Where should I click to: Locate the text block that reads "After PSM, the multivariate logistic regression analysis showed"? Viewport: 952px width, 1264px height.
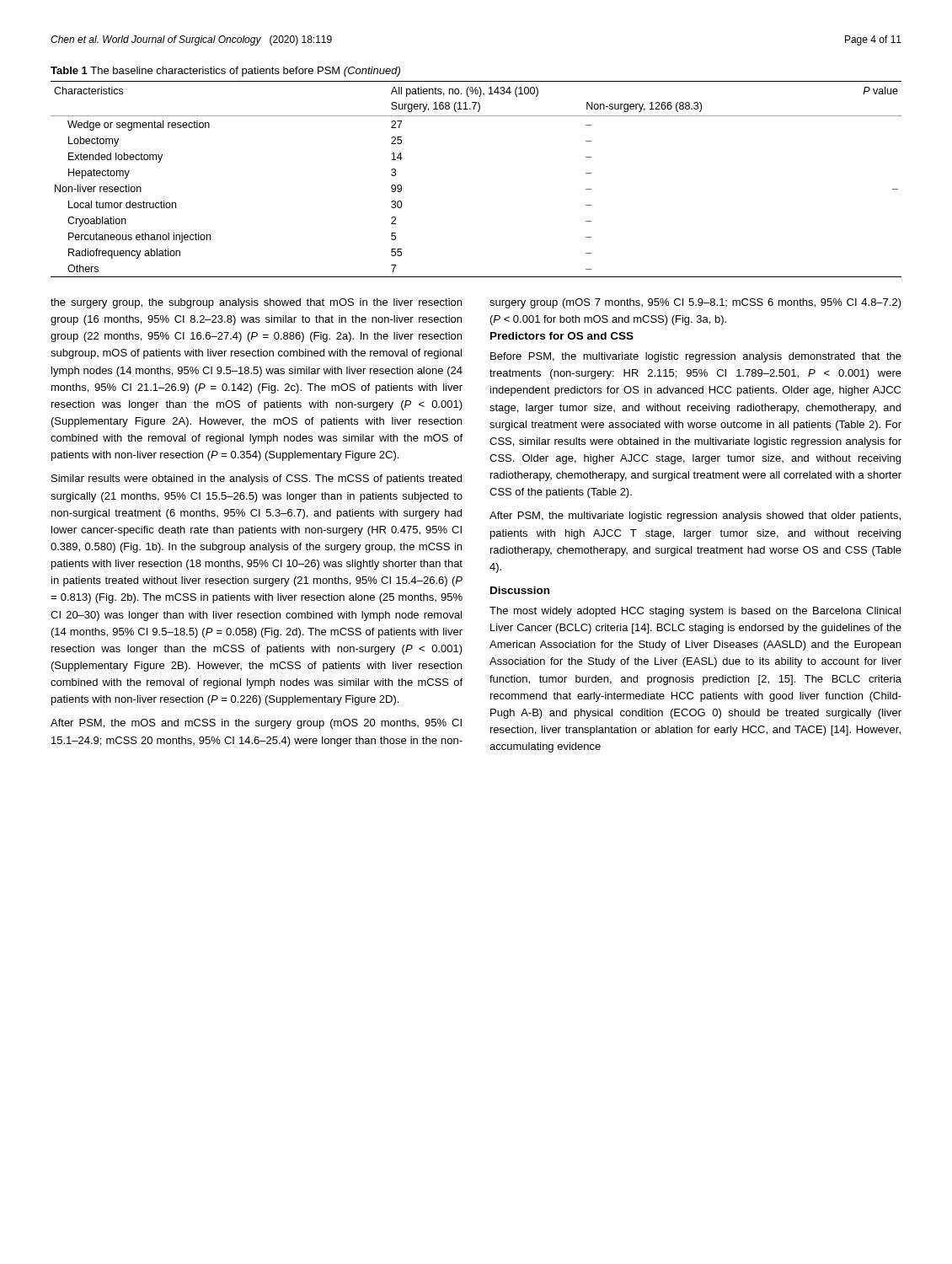click(x=695, y=542)
